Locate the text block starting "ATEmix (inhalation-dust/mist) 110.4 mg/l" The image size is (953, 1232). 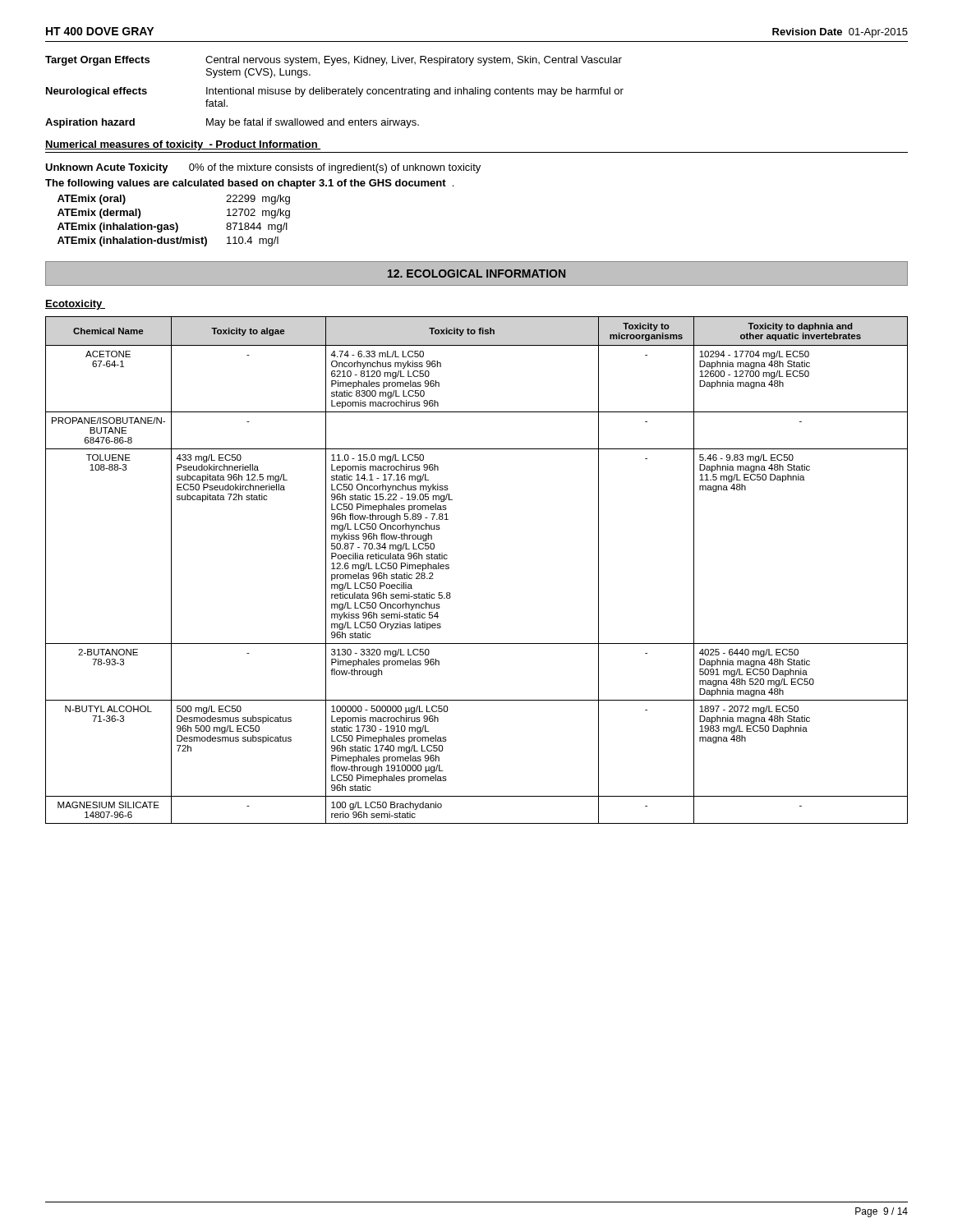162,240
